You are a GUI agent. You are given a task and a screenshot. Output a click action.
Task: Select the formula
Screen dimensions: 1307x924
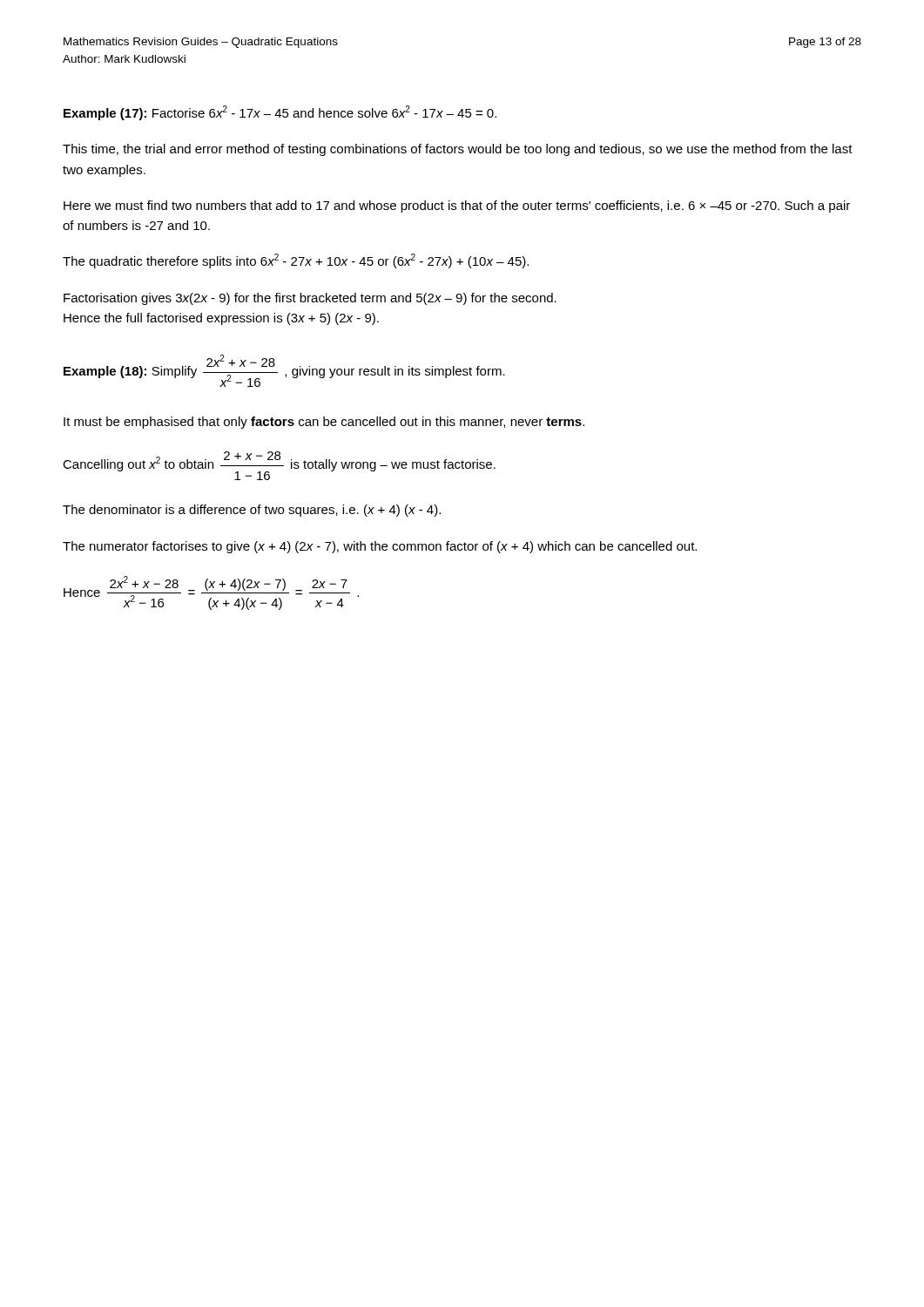tap(211, 593)
